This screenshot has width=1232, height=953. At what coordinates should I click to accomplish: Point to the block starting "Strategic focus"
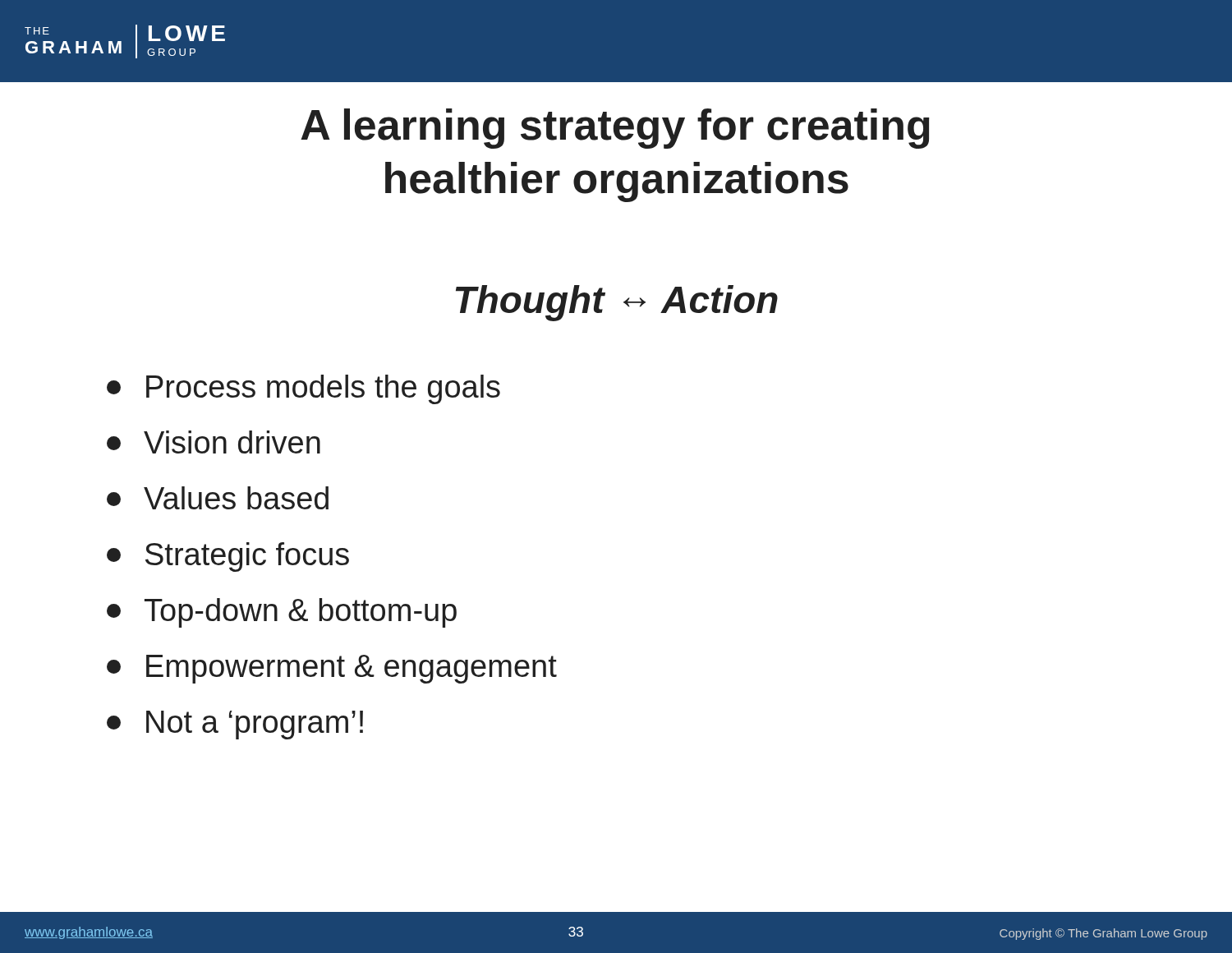point(228,555)
